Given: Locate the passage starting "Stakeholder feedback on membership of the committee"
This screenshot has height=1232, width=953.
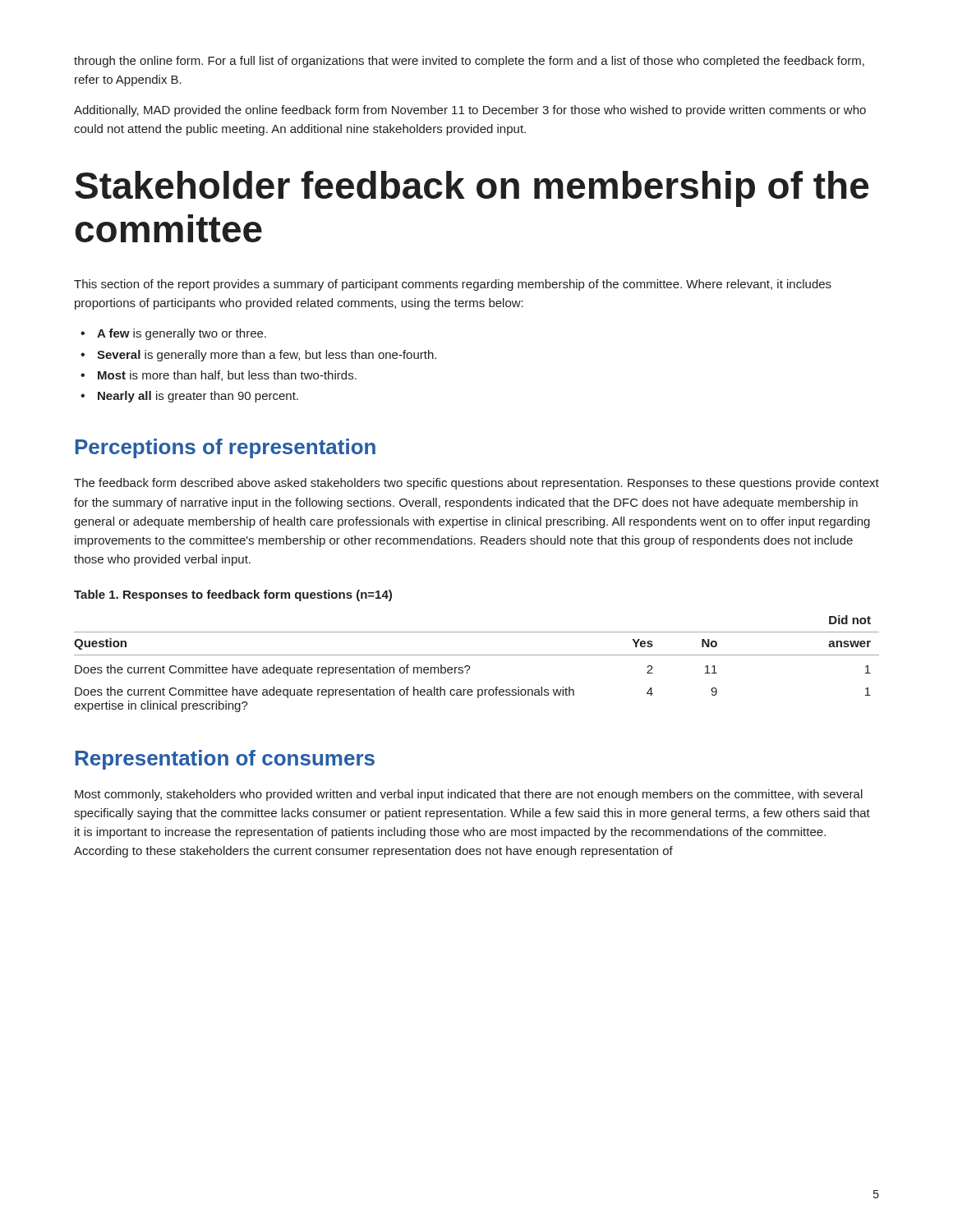Looking at the screenshot, I should (x=476, y=208).
